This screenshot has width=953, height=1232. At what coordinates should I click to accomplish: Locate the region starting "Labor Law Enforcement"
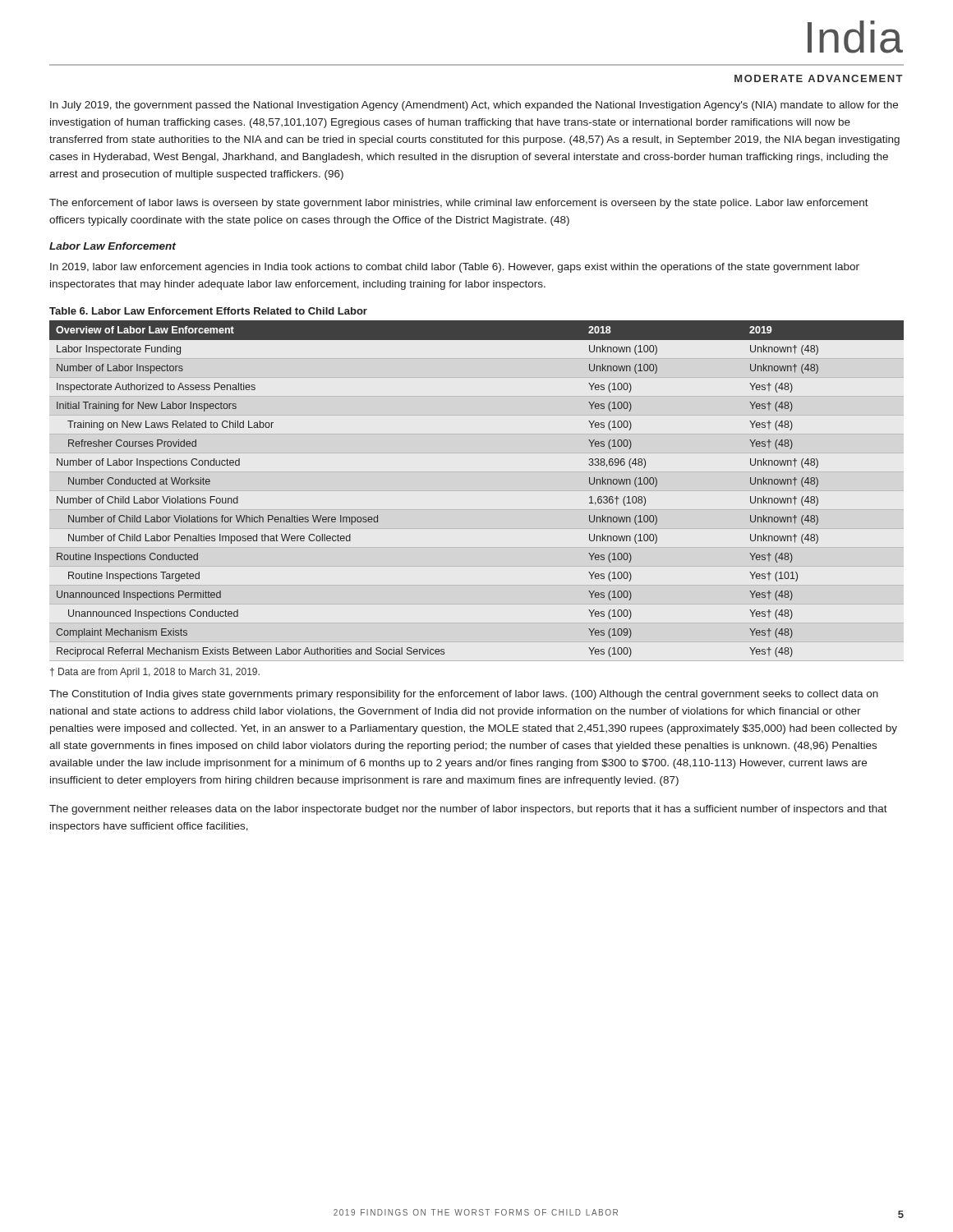coord(112,246)
